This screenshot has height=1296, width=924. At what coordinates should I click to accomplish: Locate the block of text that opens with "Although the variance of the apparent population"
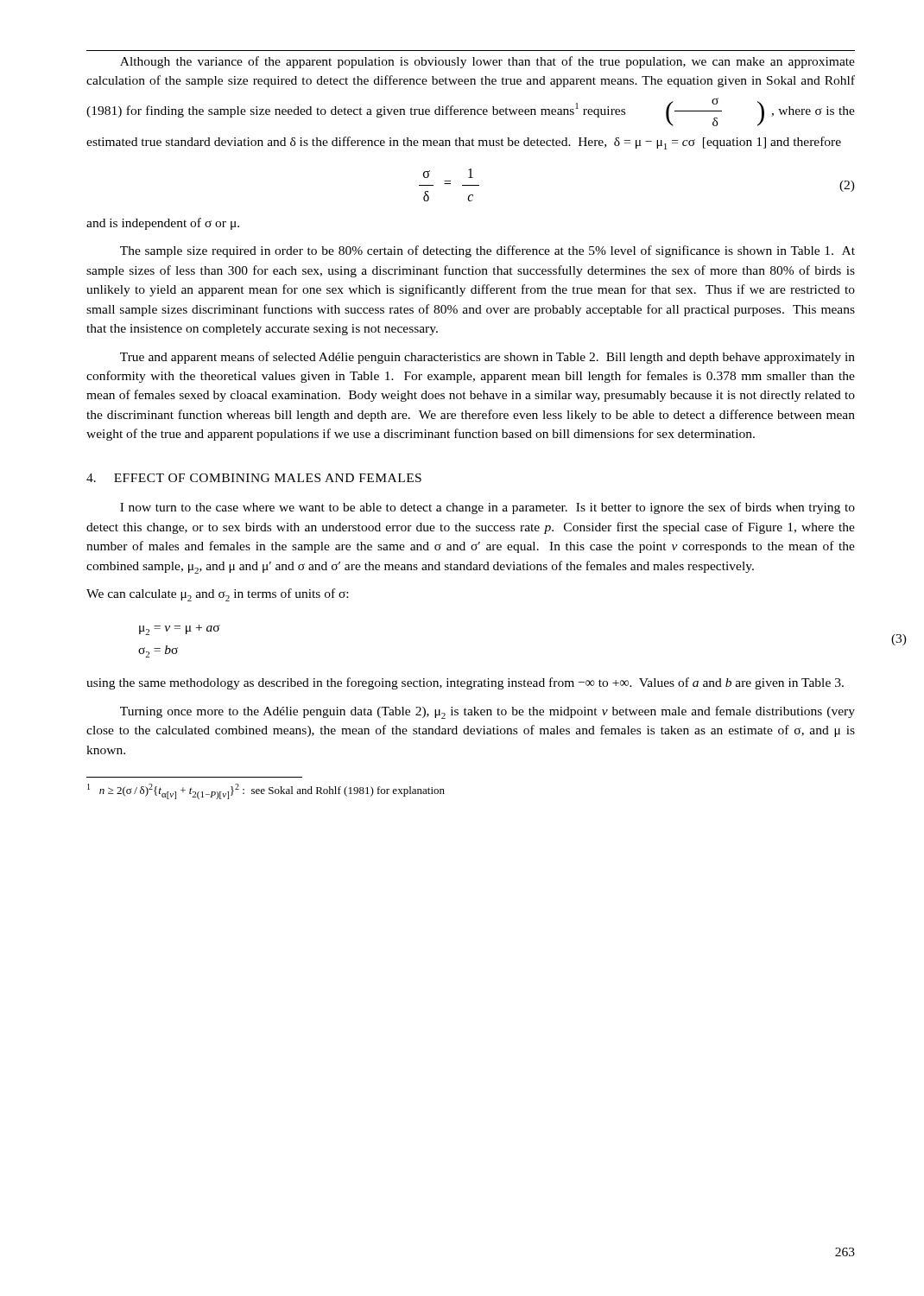click(471, 102)
